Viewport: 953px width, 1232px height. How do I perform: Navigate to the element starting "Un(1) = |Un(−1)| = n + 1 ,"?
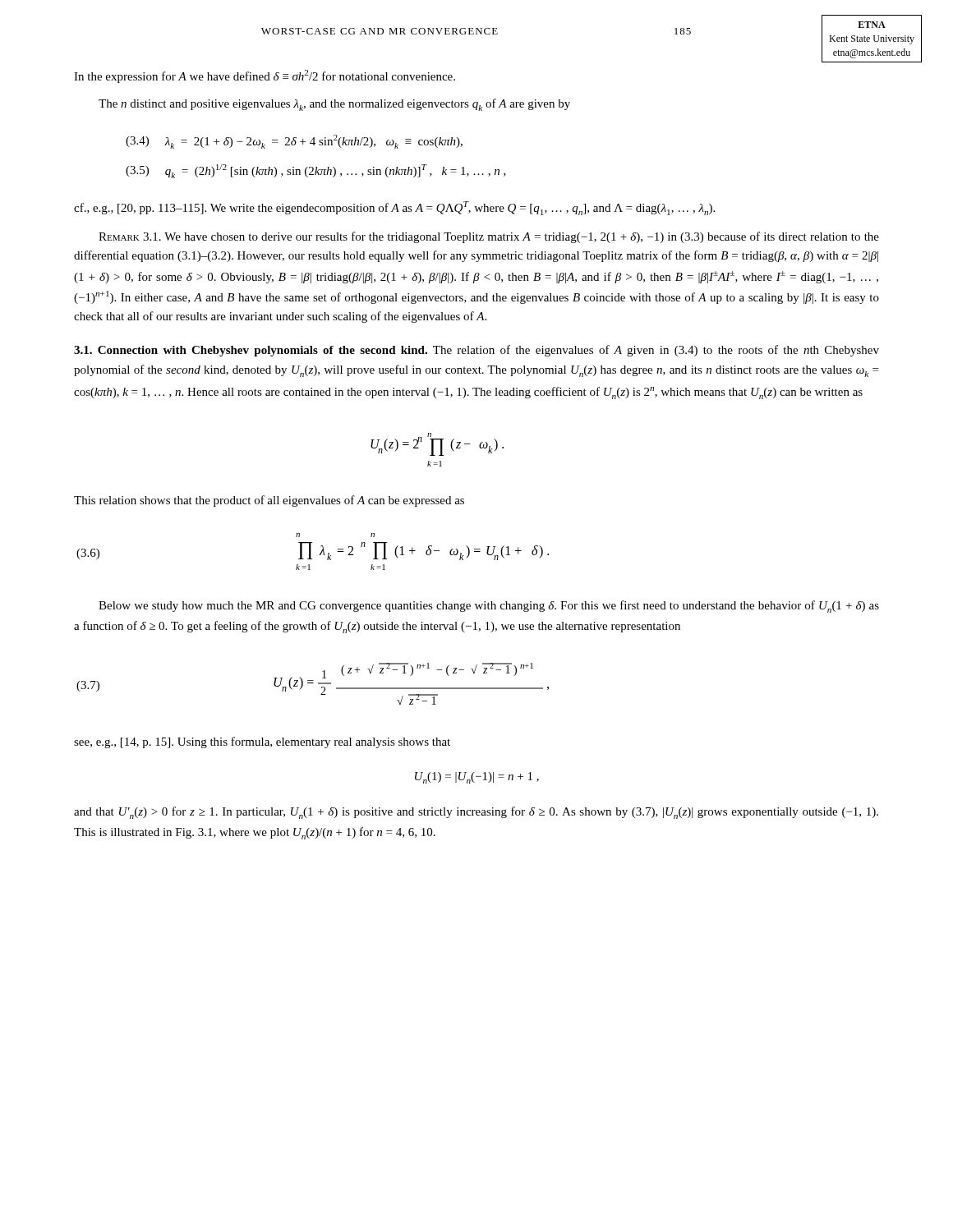(x=476, y=777)
